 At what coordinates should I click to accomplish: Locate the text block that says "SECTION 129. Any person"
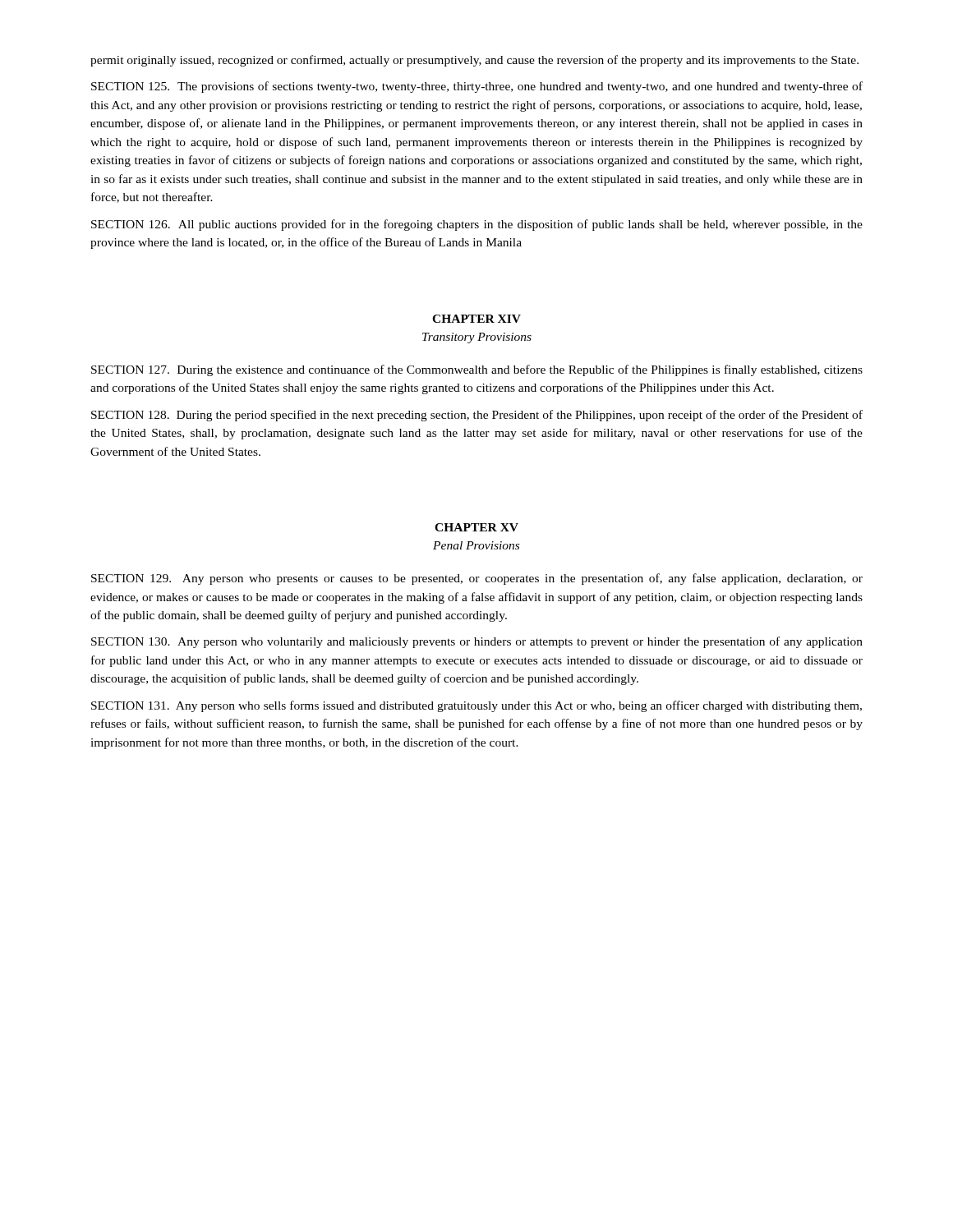point(476,597)
